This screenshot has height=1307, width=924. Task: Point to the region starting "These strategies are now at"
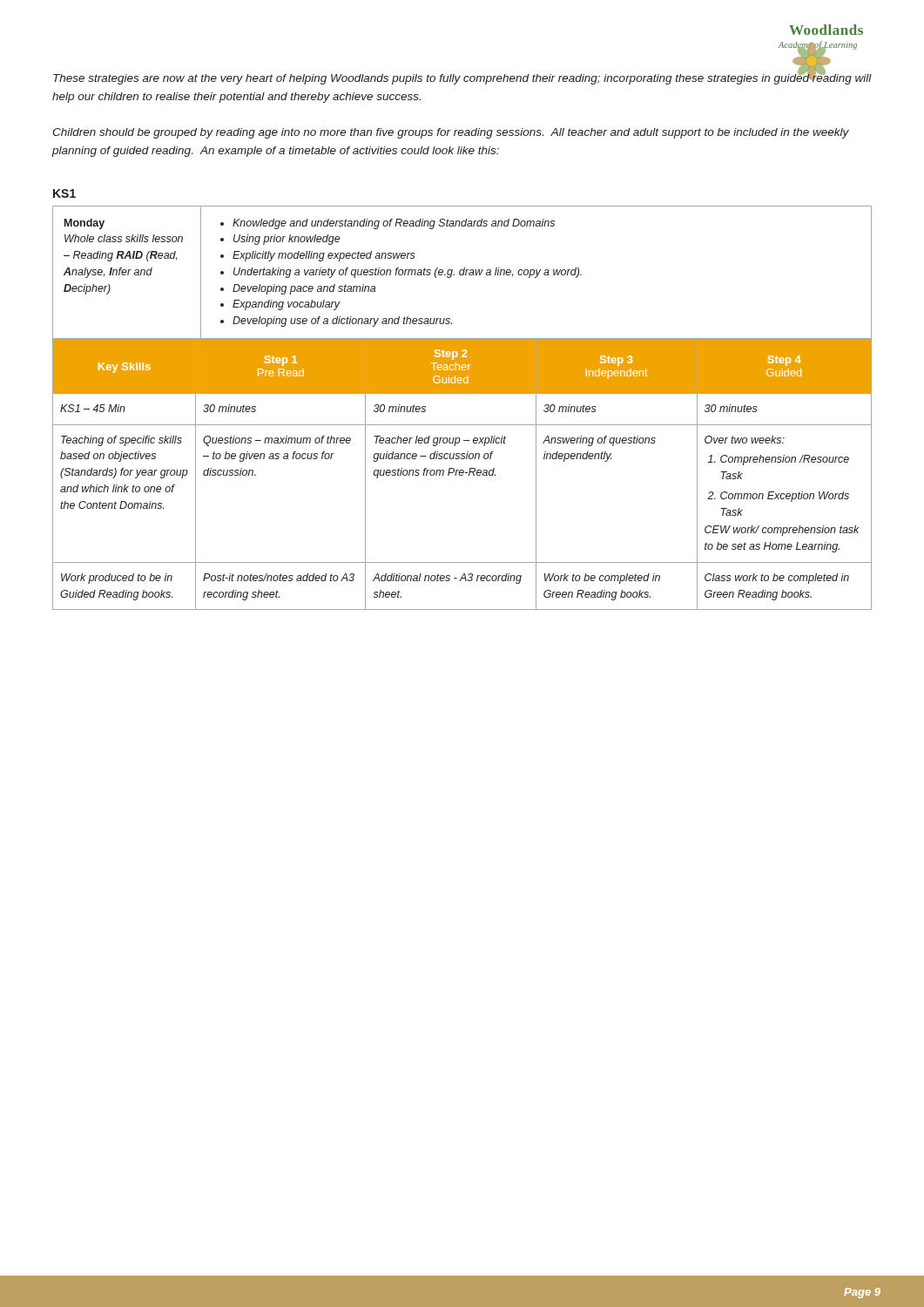pos(462,87)
